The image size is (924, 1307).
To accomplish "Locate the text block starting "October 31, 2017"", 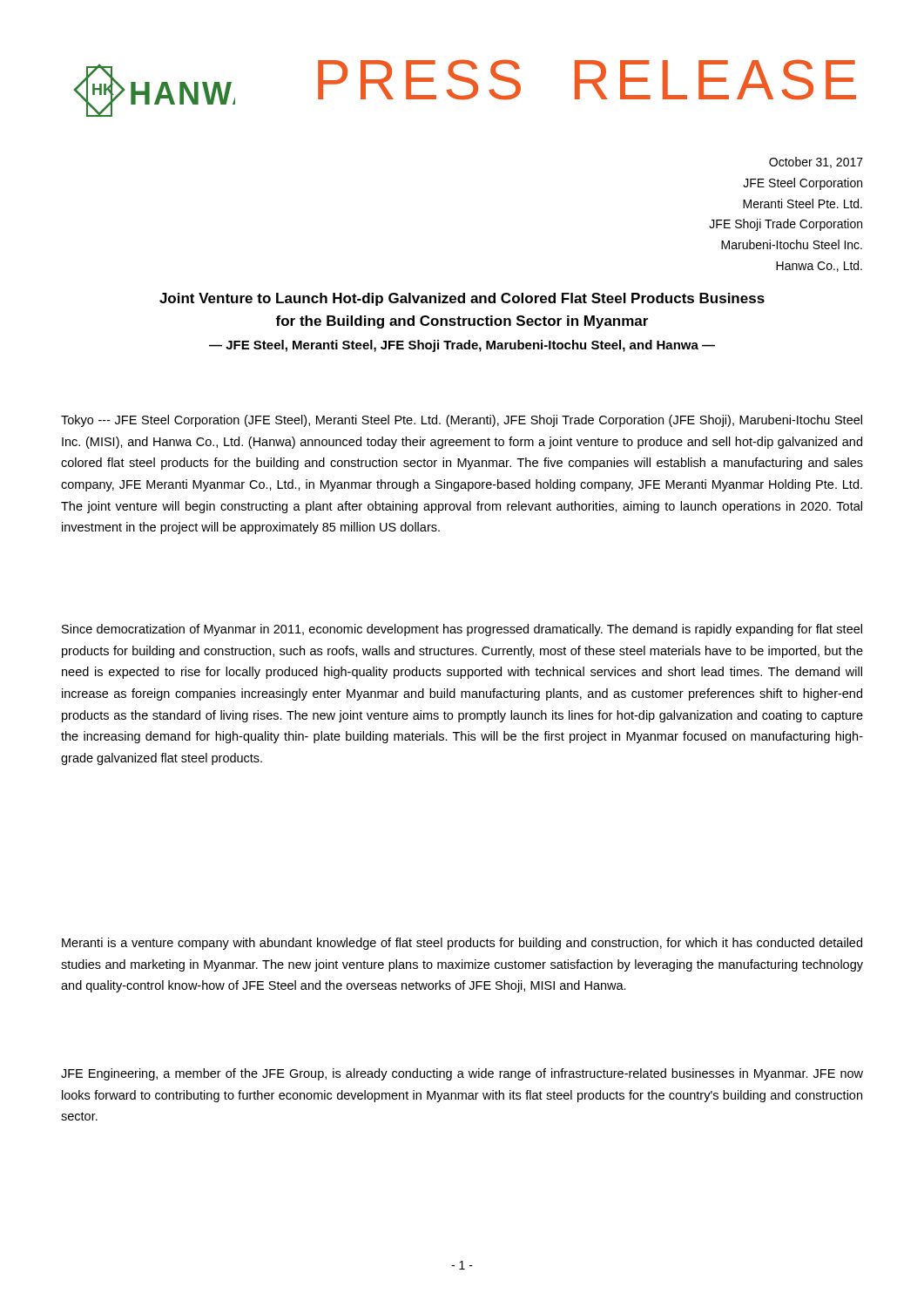I will 786,214.
